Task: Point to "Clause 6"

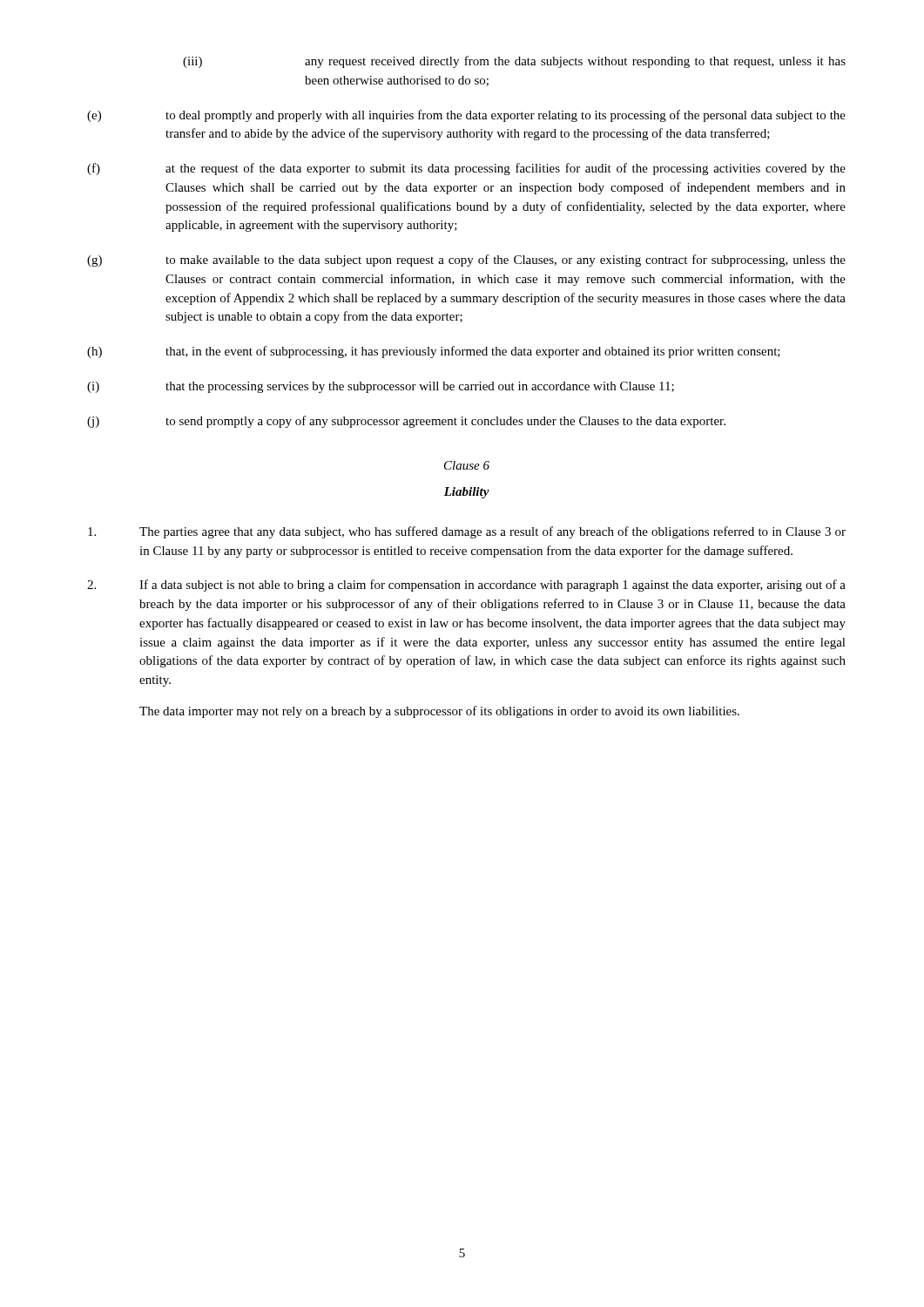Action: point(466,465)
